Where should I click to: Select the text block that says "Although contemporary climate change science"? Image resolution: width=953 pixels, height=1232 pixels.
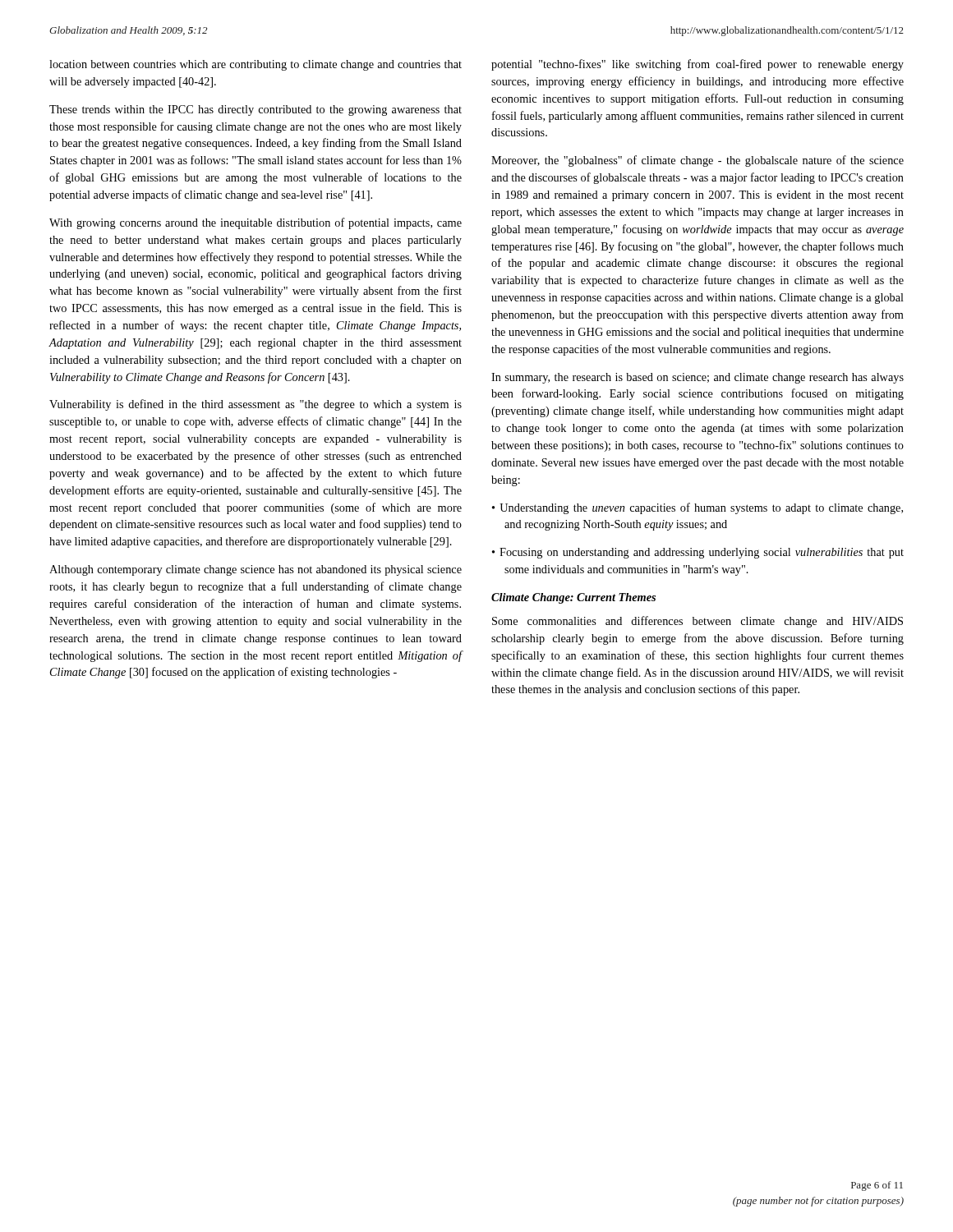point(255,621)
